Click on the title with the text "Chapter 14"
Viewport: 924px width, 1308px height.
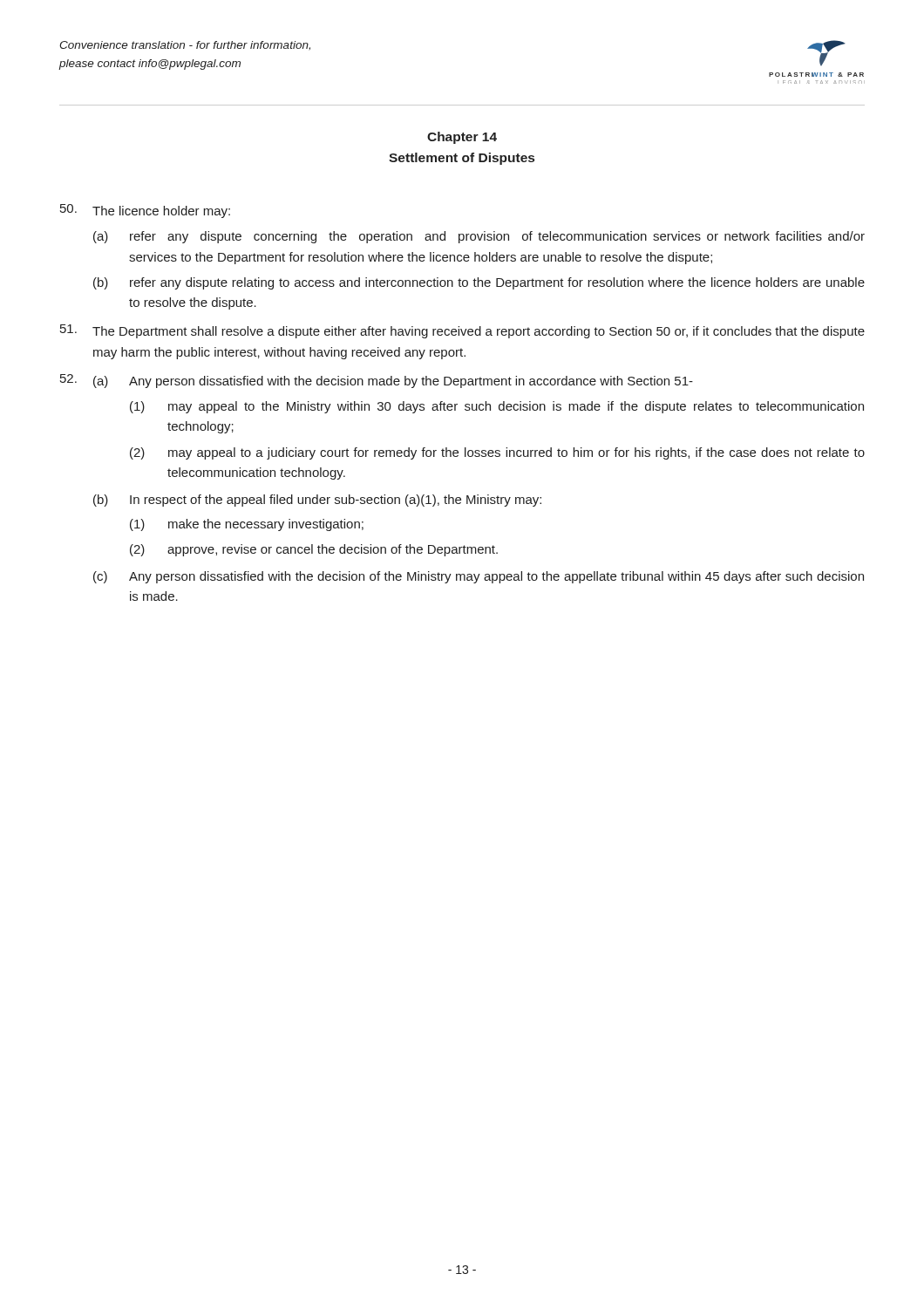pos(462,136)
